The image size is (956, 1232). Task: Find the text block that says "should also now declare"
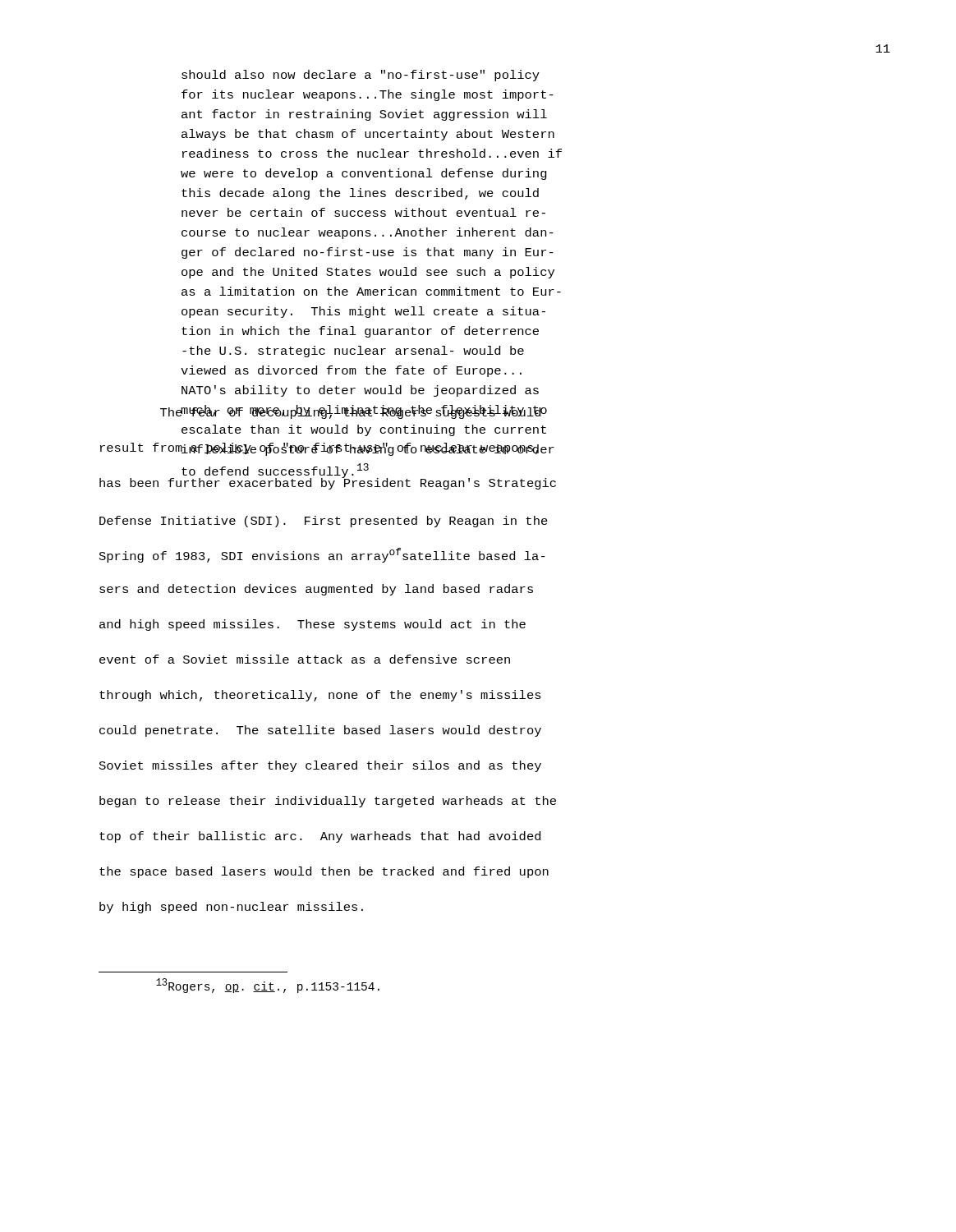(x=372, y=274)
